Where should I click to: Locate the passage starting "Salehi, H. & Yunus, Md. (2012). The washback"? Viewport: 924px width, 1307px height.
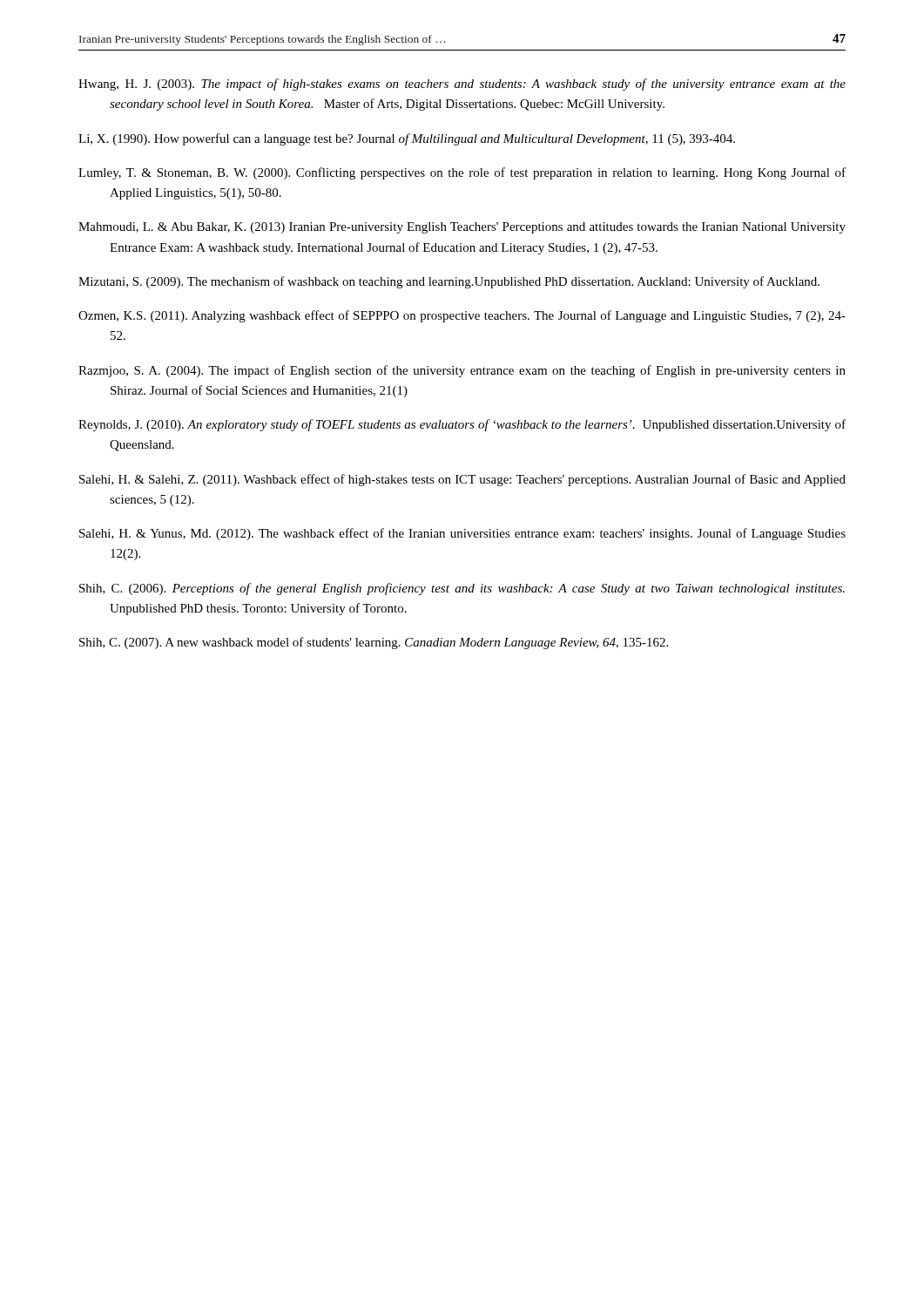(x=462, y=544)
